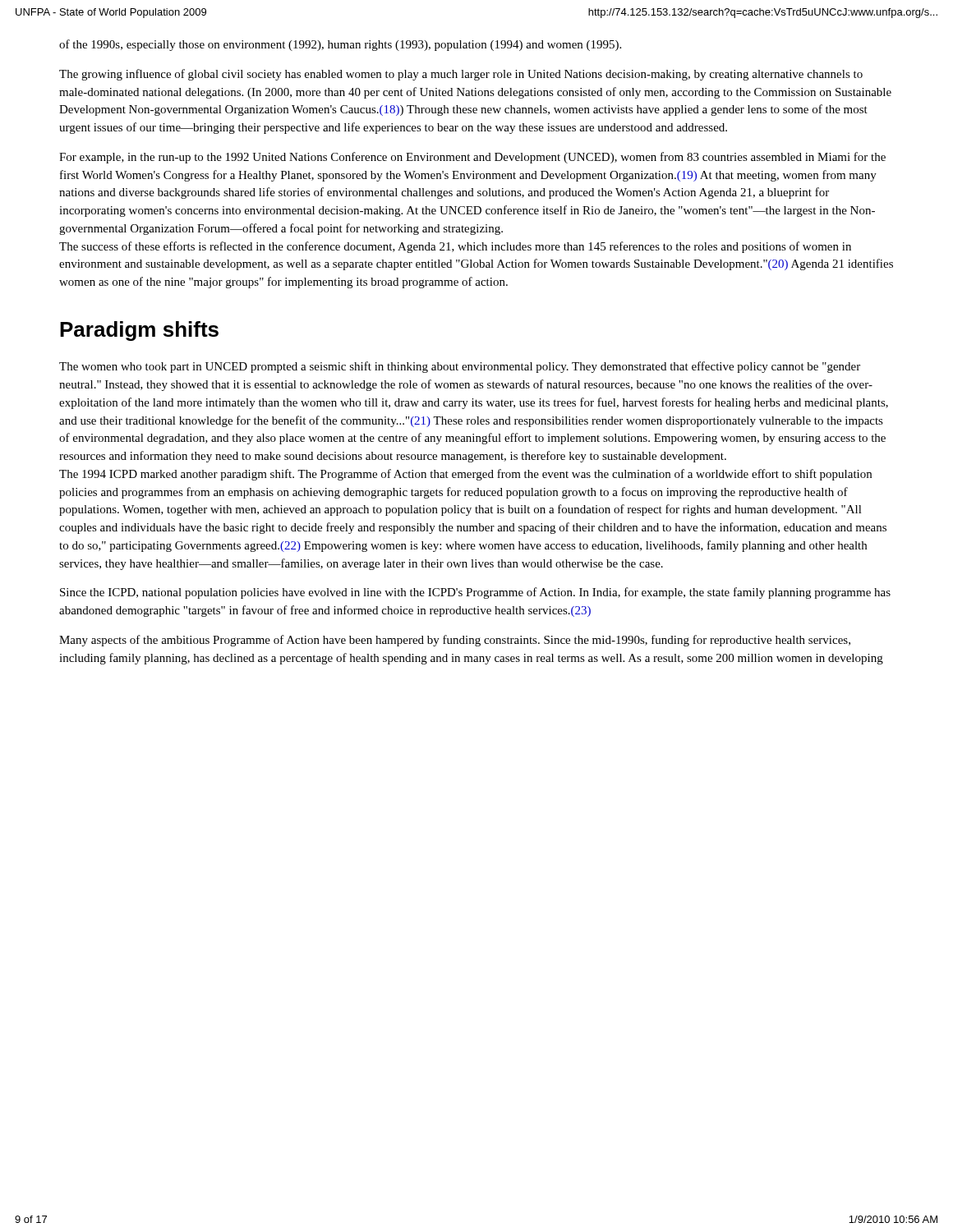The image size is (953, 1232).
Task: Find the element starting "The growing influence of global civil"
Action: pos(476,101)
